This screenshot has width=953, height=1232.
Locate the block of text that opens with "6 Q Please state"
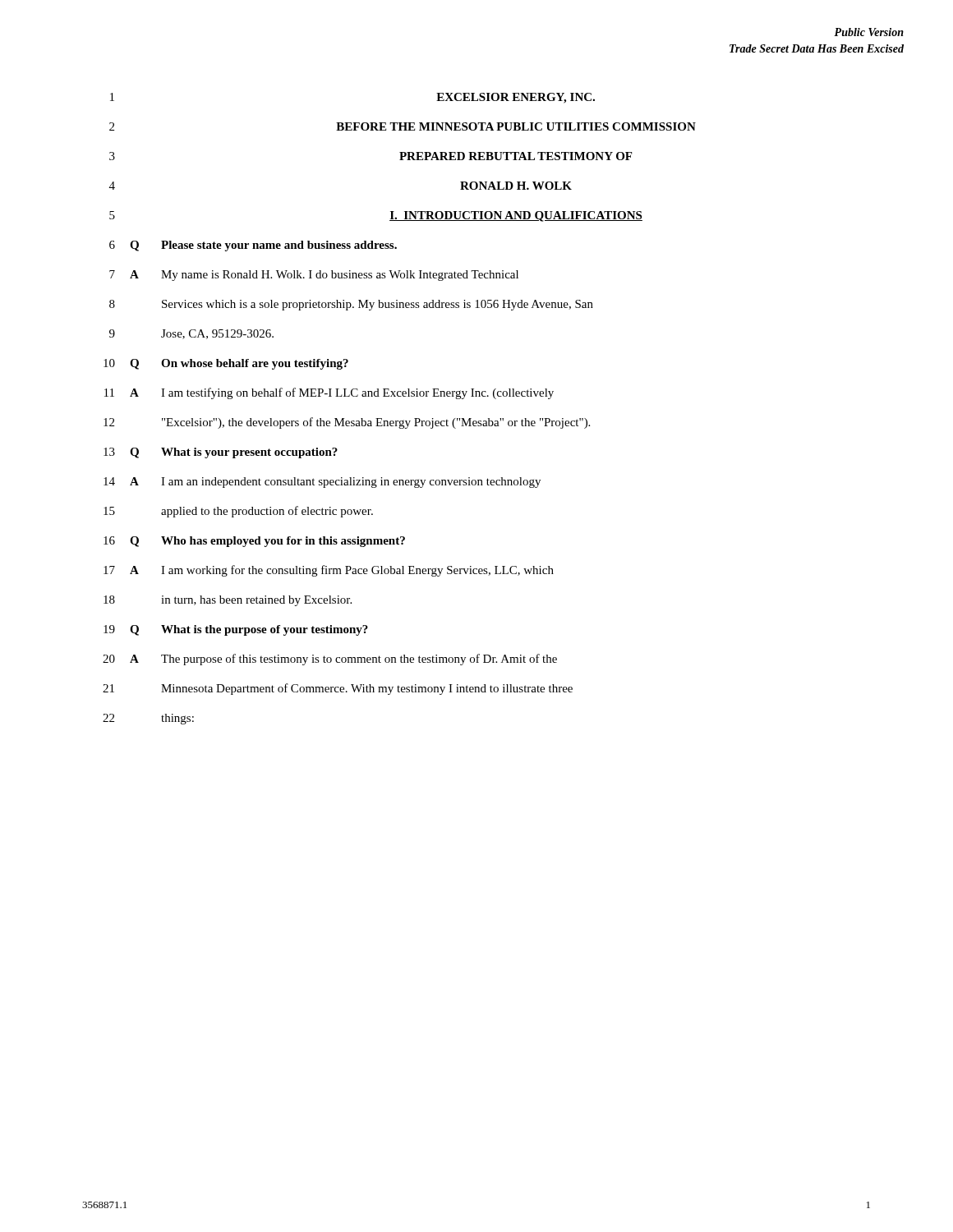253,246
